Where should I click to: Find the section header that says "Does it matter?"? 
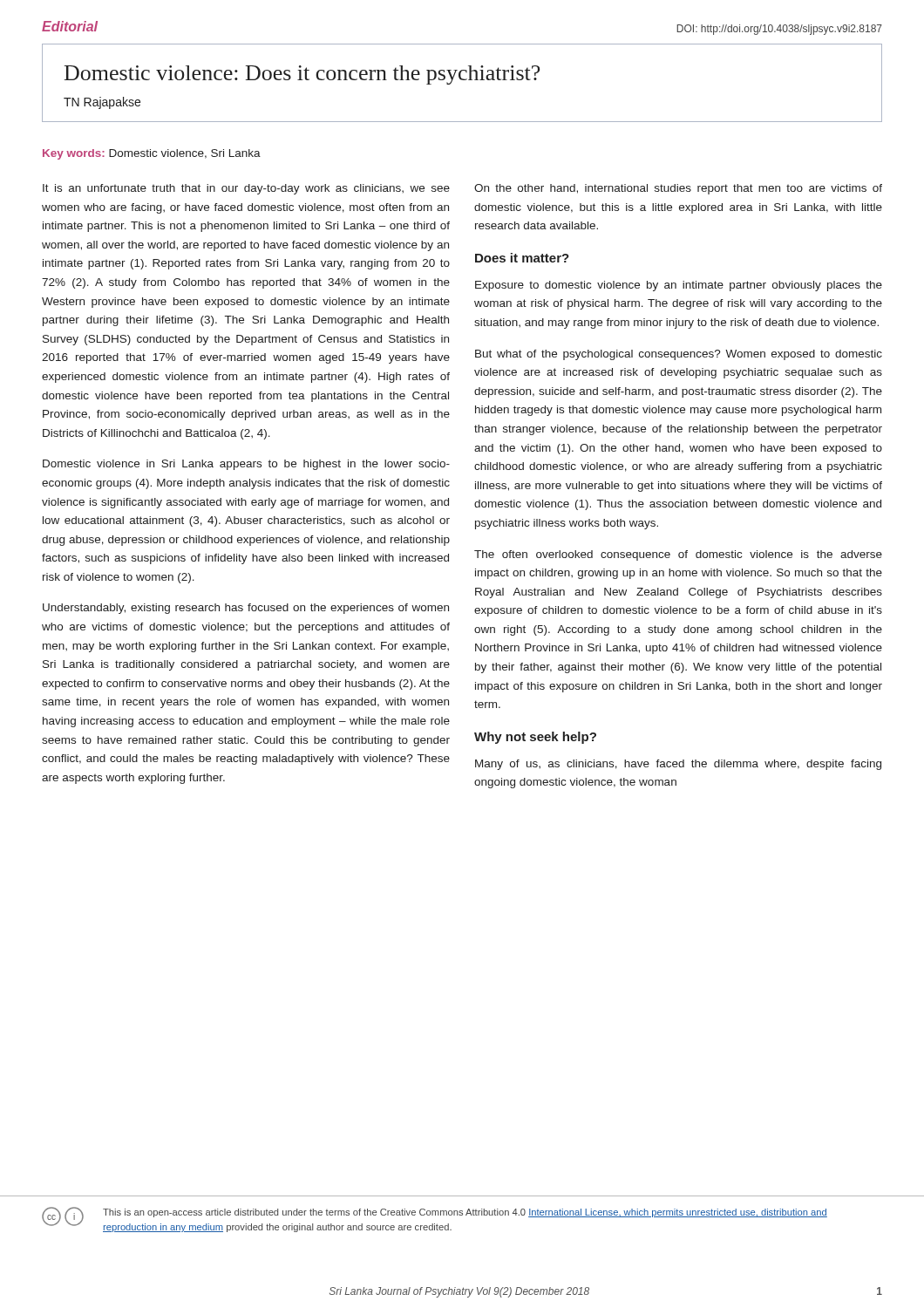pos(522,257)
